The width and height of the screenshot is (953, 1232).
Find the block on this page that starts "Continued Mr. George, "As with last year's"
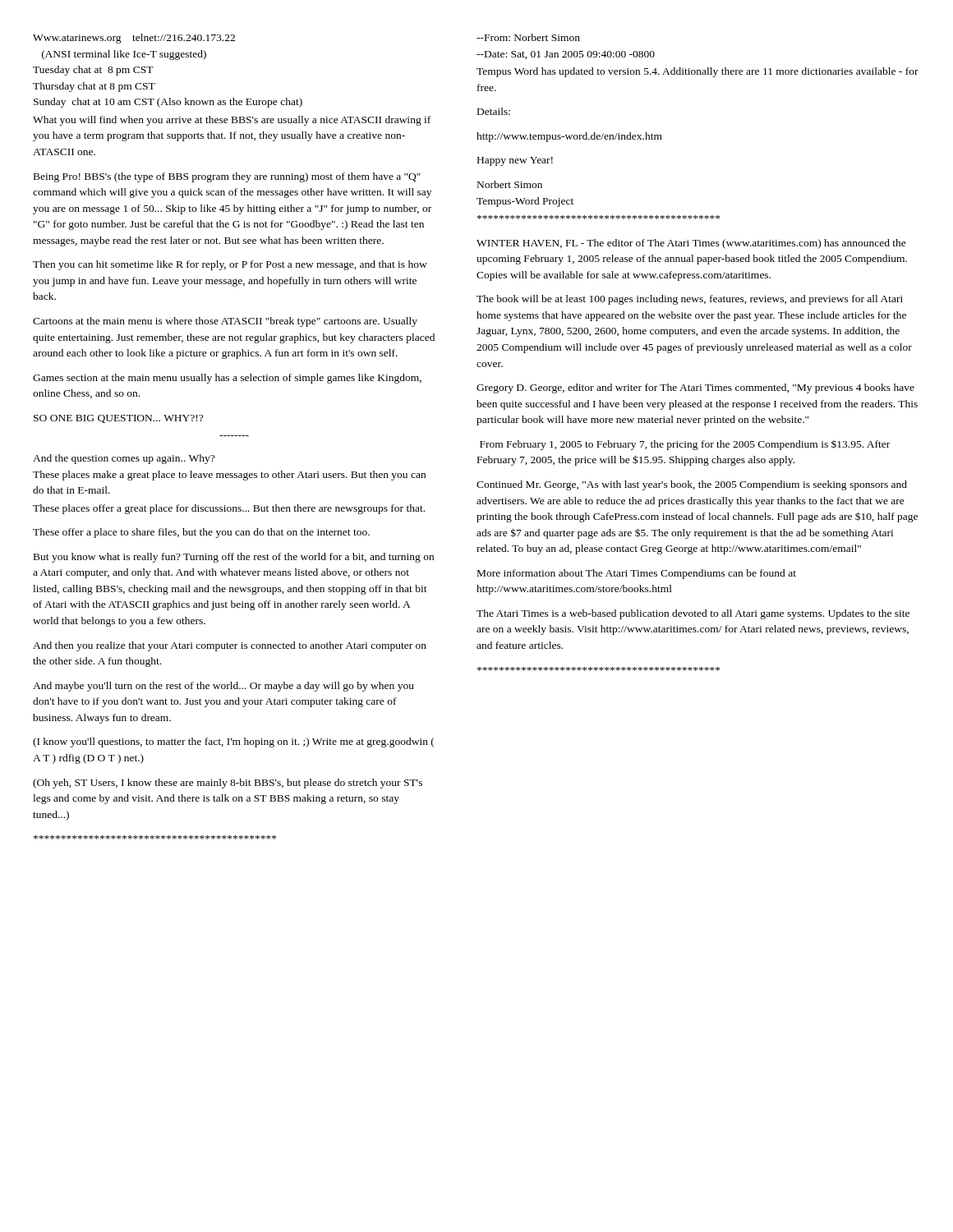coord(698,516)
